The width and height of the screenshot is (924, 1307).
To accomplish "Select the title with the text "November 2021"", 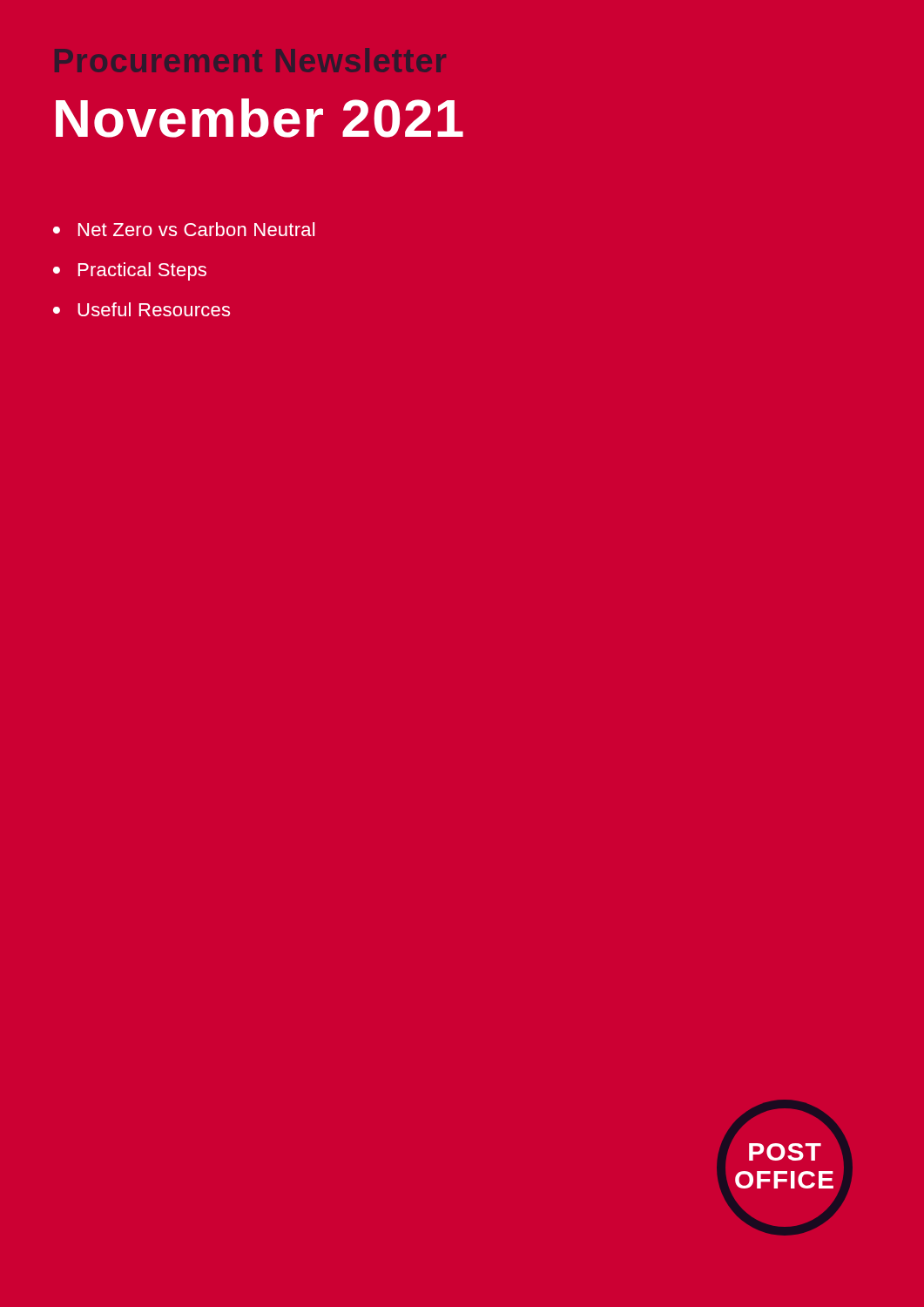I will click(259, 118).
